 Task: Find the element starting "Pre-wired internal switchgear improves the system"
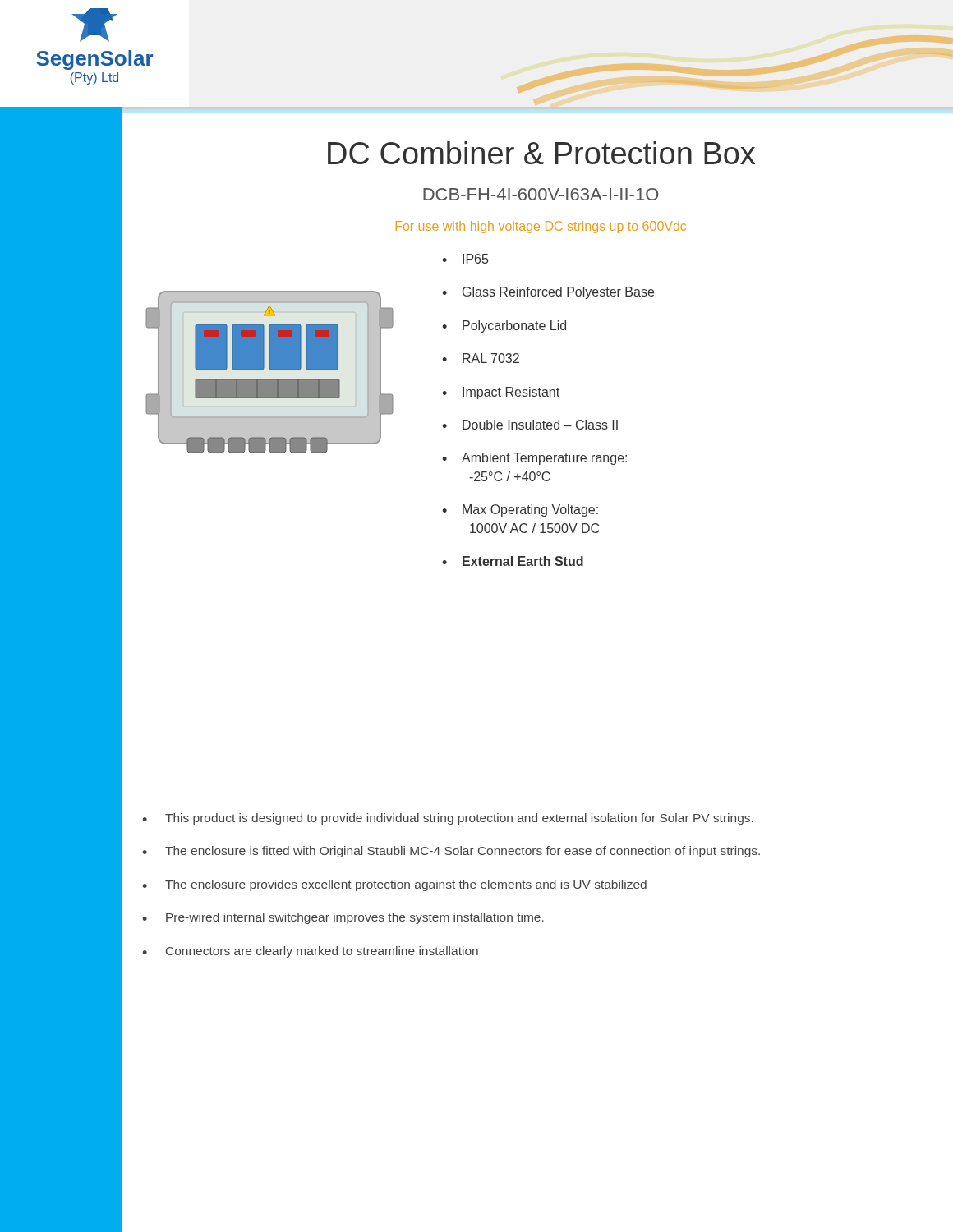(355, 917)
